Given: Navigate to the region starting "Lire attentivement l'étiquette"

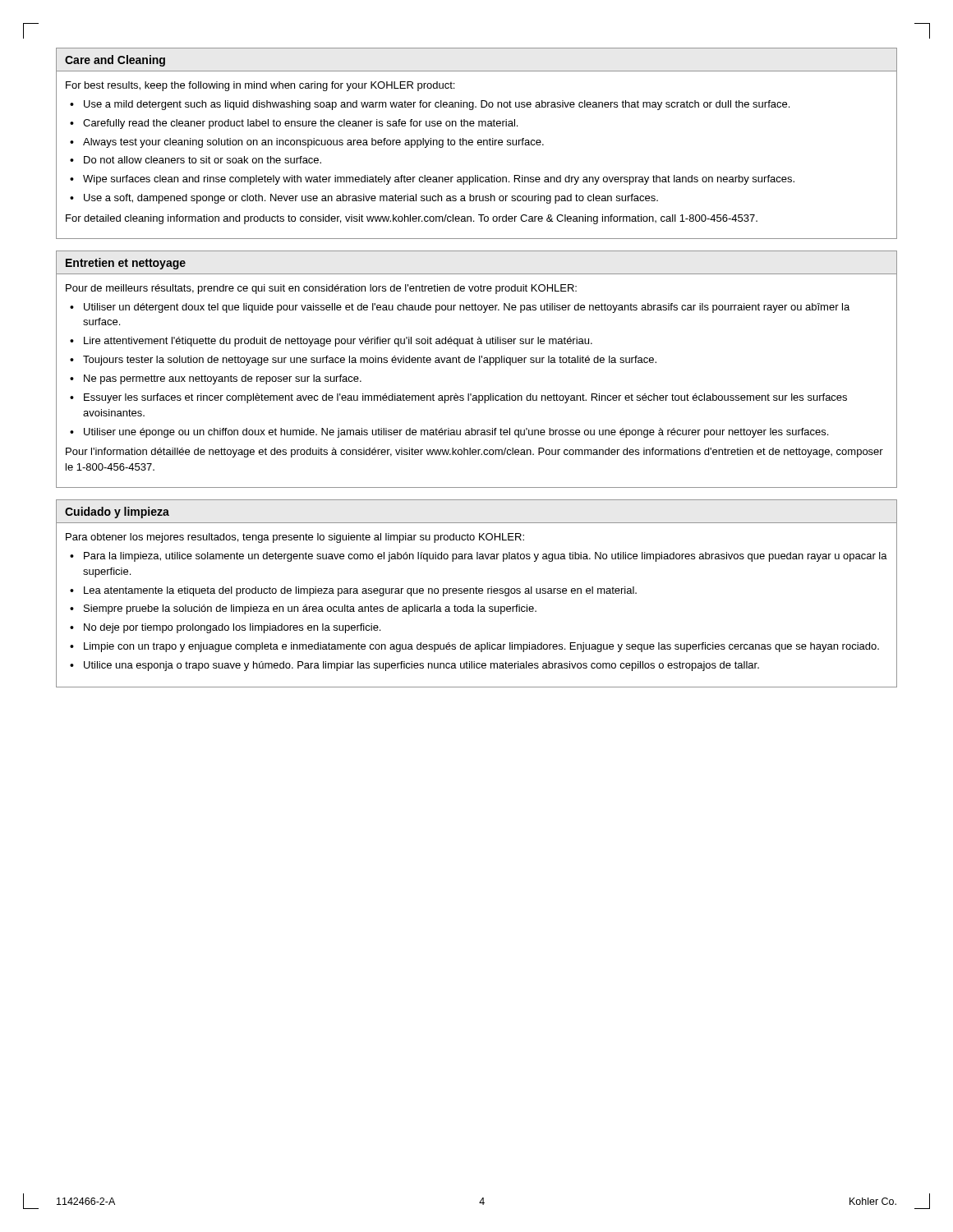Looking at the screenshot, I should click(338, 341).
